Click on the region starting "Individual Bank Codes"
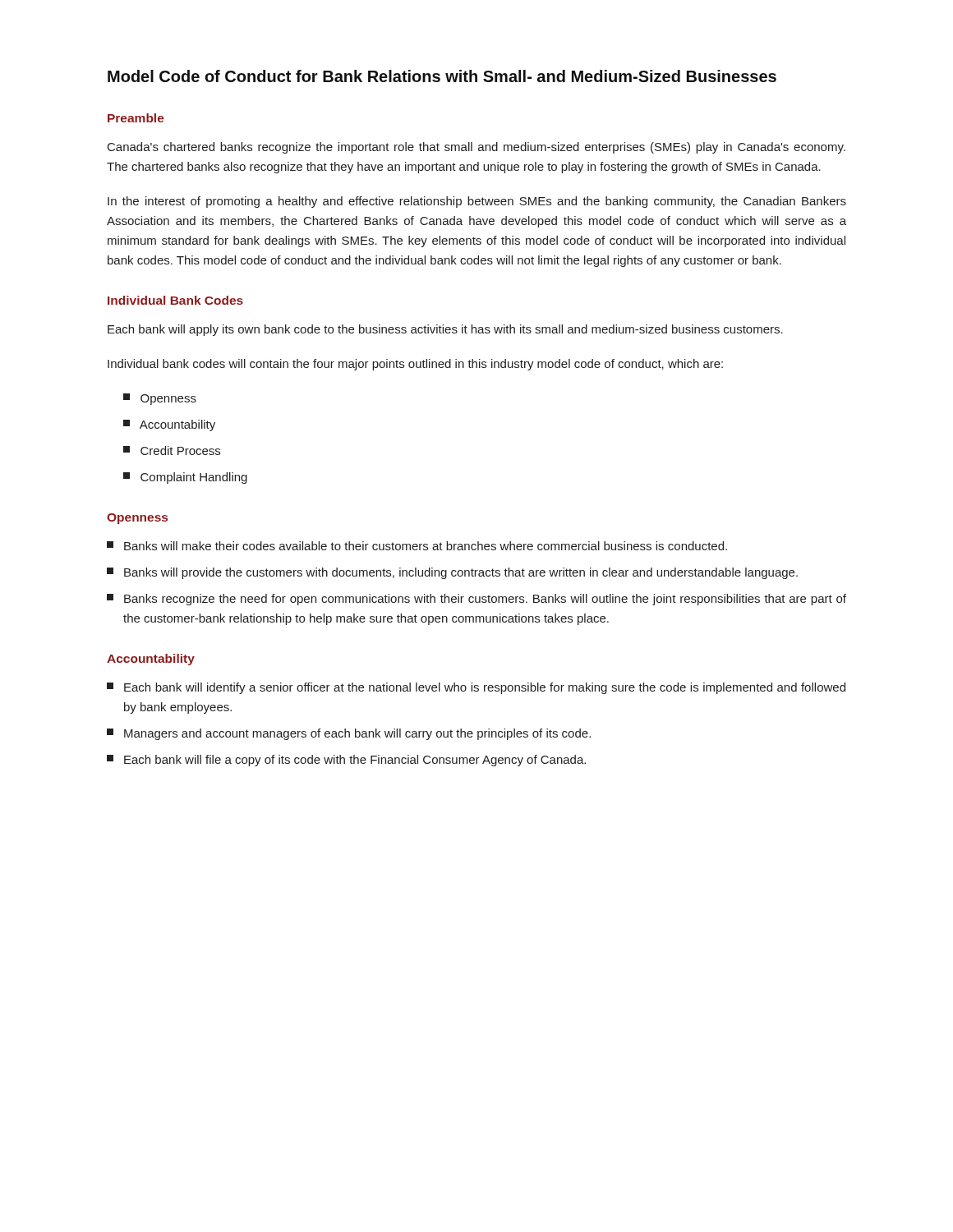The width and height of the screenshot is (953, 1232). (x=175, y=300)
